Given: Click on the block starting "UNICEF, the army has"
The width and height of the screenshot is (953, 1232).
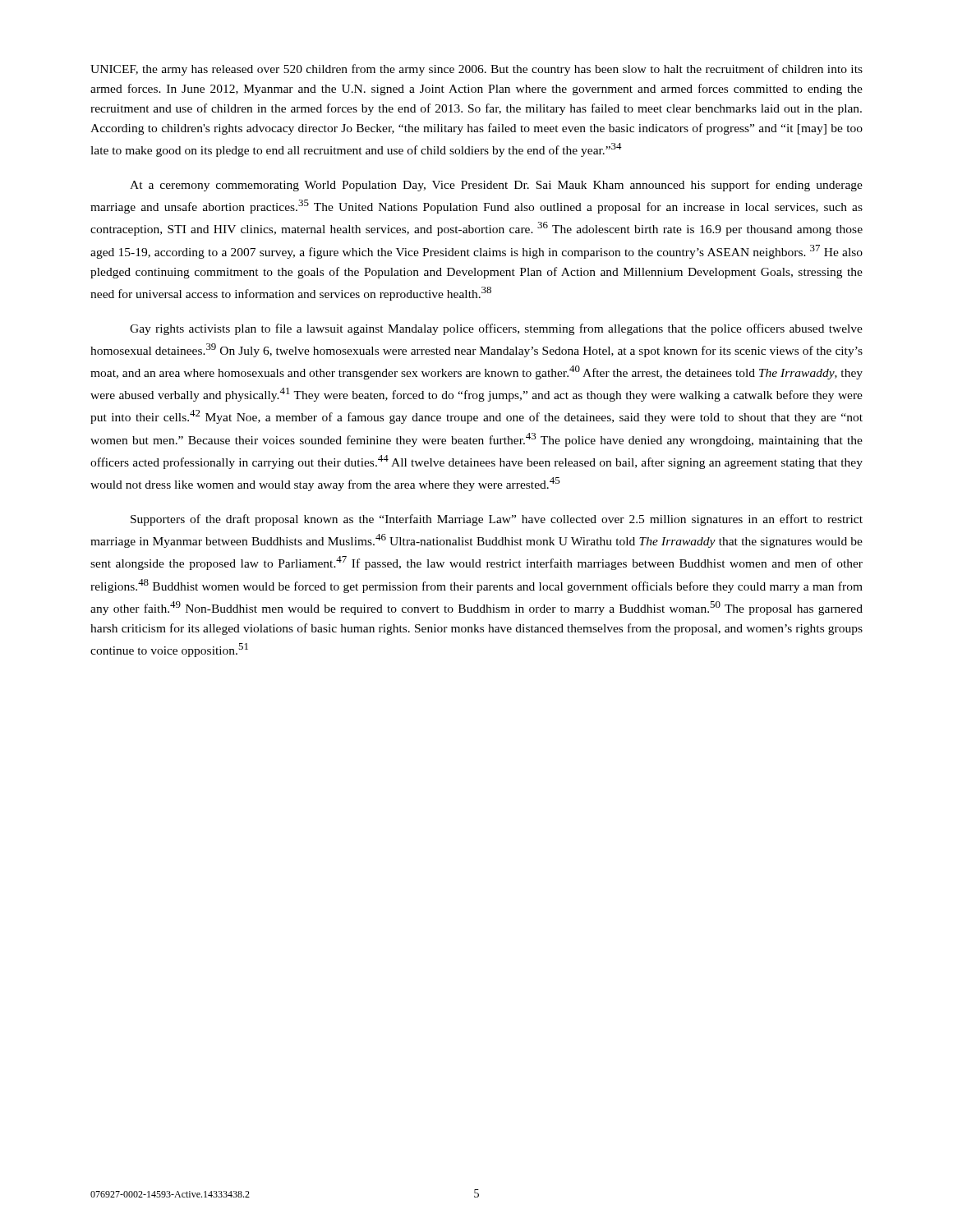Looking at the screenshot, I should [476, 110].
